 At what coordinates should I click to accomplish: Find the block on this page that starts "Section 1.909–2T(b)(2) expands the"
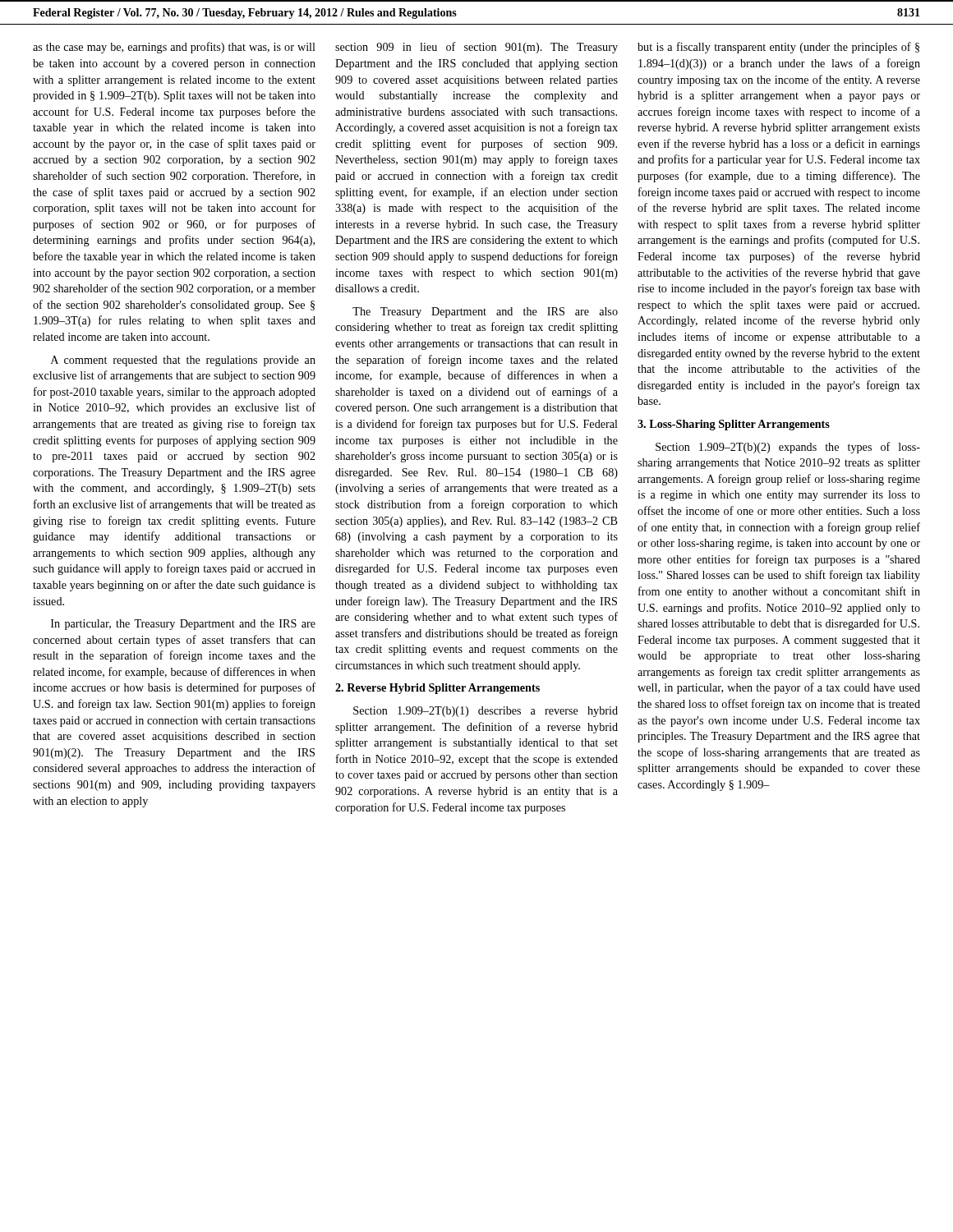(x=779, y=616)
